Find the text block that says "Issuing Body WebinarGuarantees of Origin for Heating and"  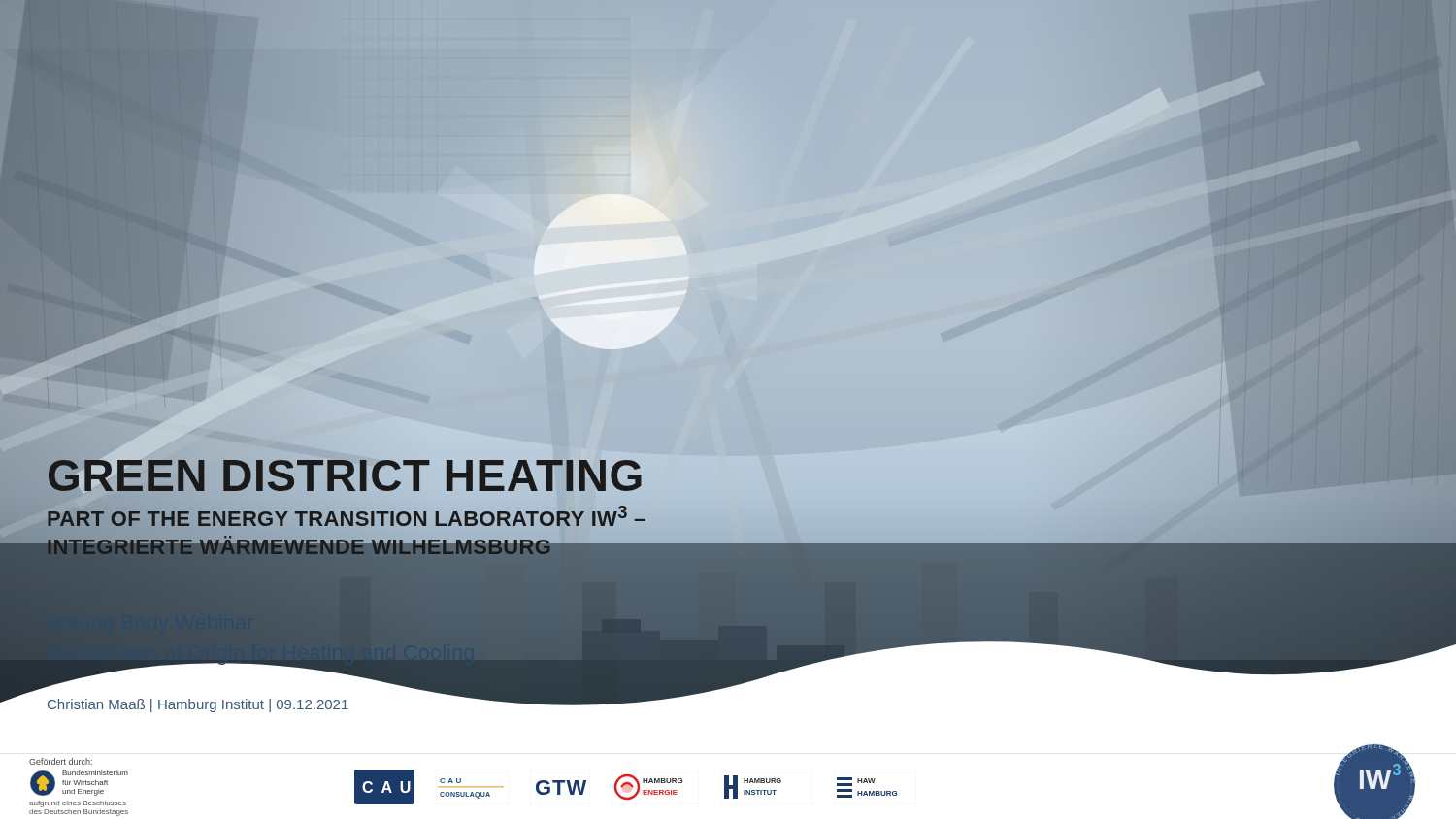coord(220,666)
